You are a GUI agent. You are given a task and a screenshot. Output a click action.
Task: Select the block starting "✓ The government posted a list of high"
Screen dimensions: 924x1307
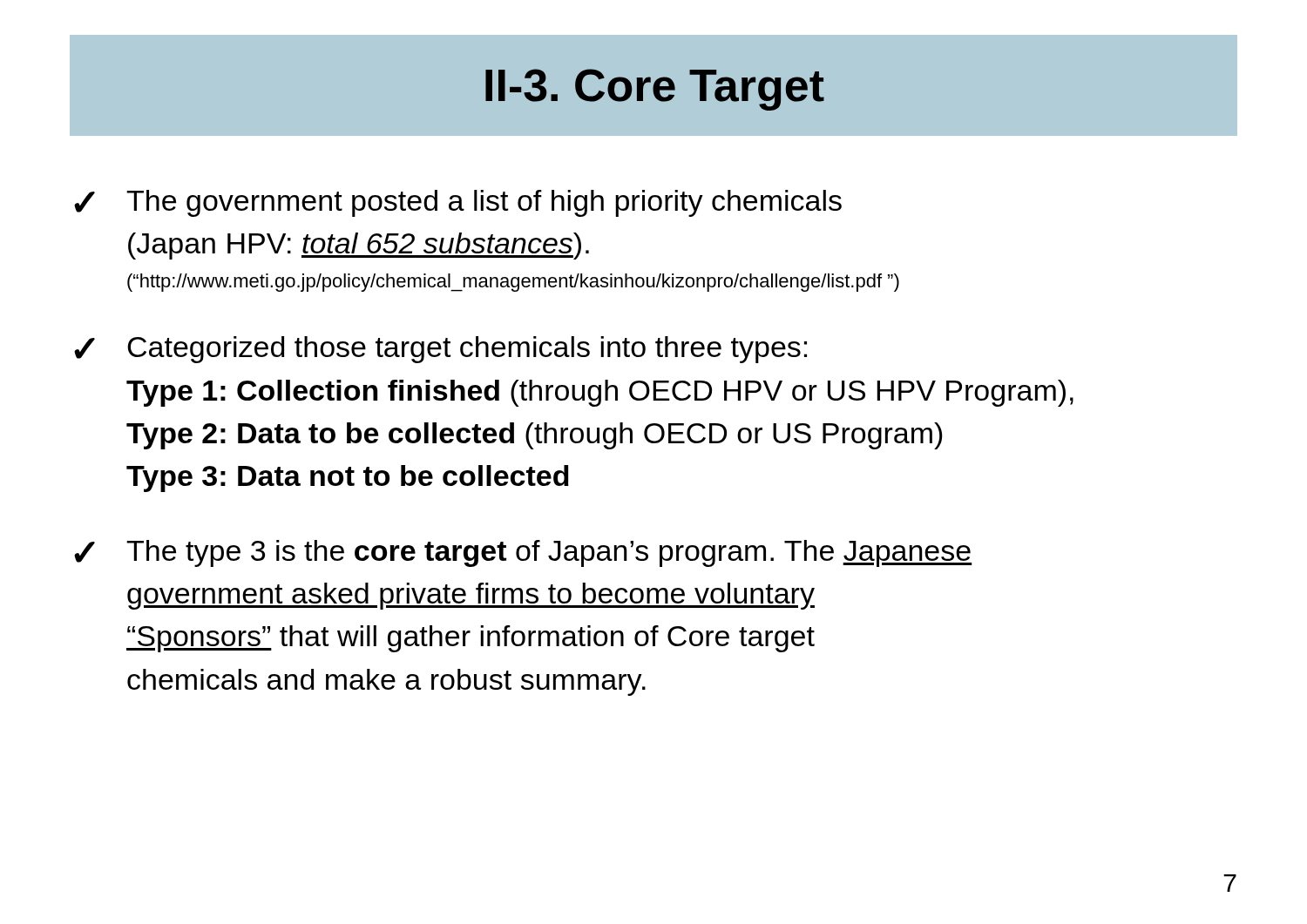(x=485, y=237)
